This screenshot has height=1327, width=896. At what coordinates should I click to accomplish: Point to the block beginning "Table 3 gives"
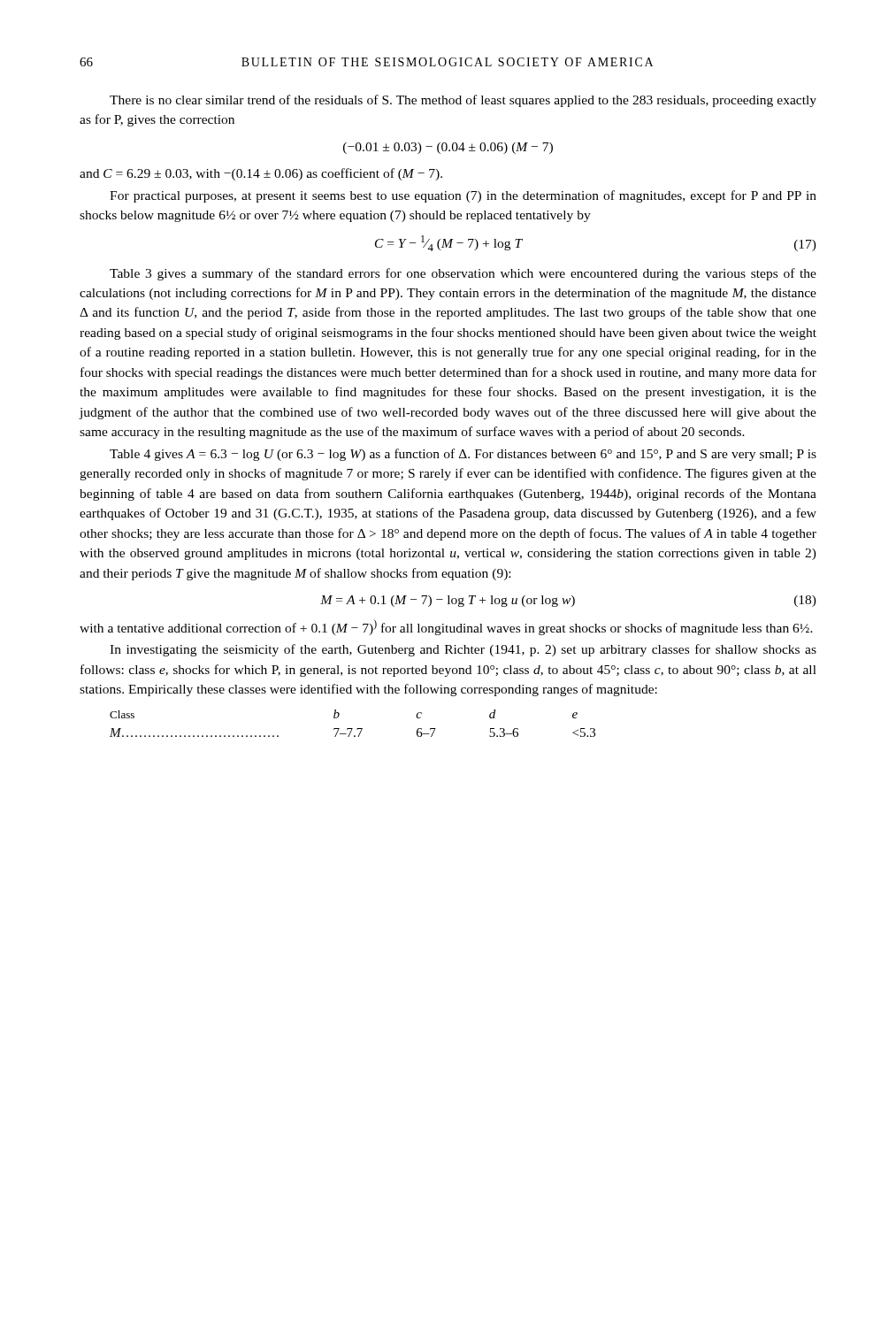pyautogui.click(x=448, y=353)
